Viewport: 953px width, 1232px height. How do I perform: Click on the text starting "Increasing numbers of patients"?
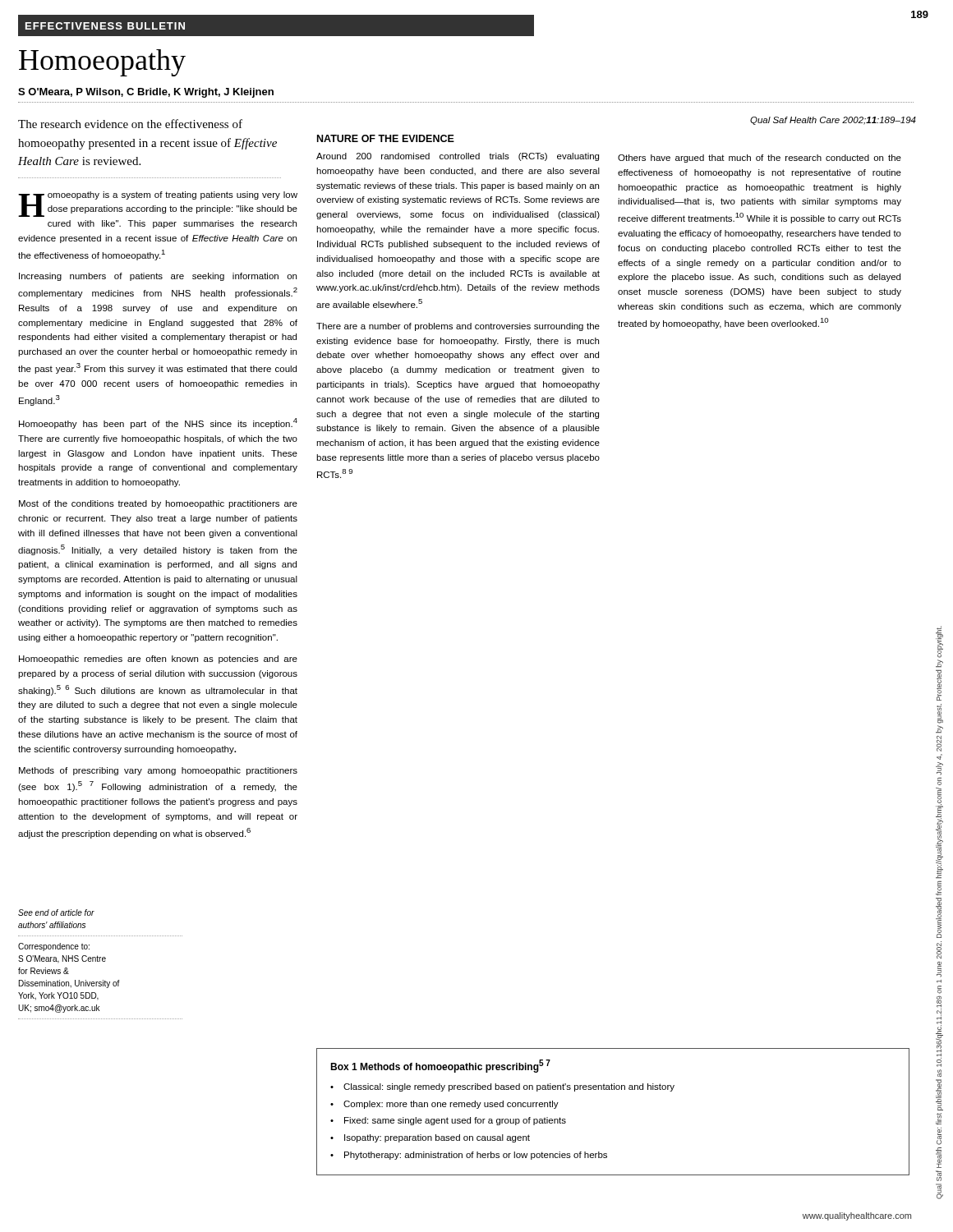click(x=158, y=338)
